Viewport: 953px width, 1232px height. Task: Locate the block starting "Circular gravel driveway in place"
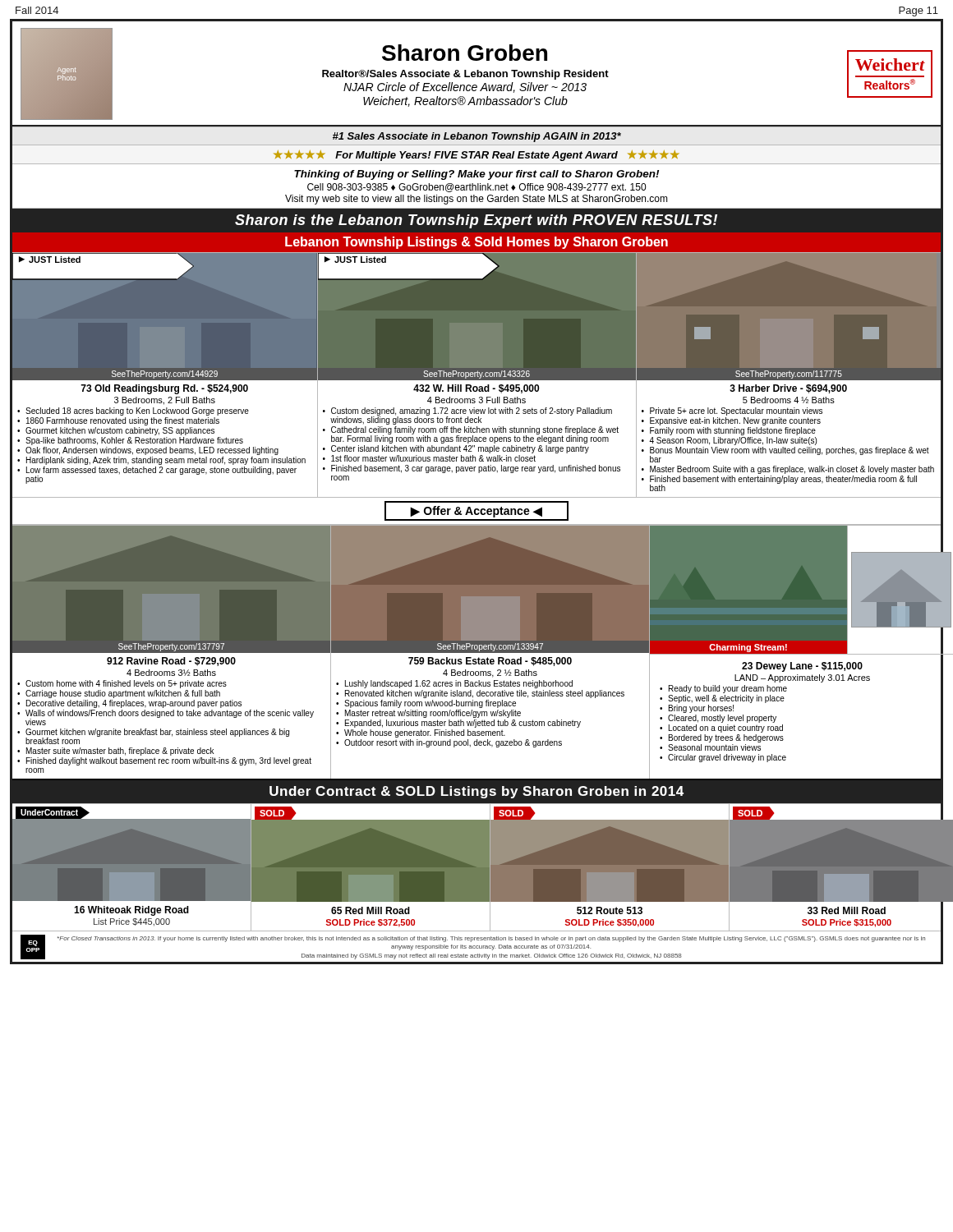point(727,758)
